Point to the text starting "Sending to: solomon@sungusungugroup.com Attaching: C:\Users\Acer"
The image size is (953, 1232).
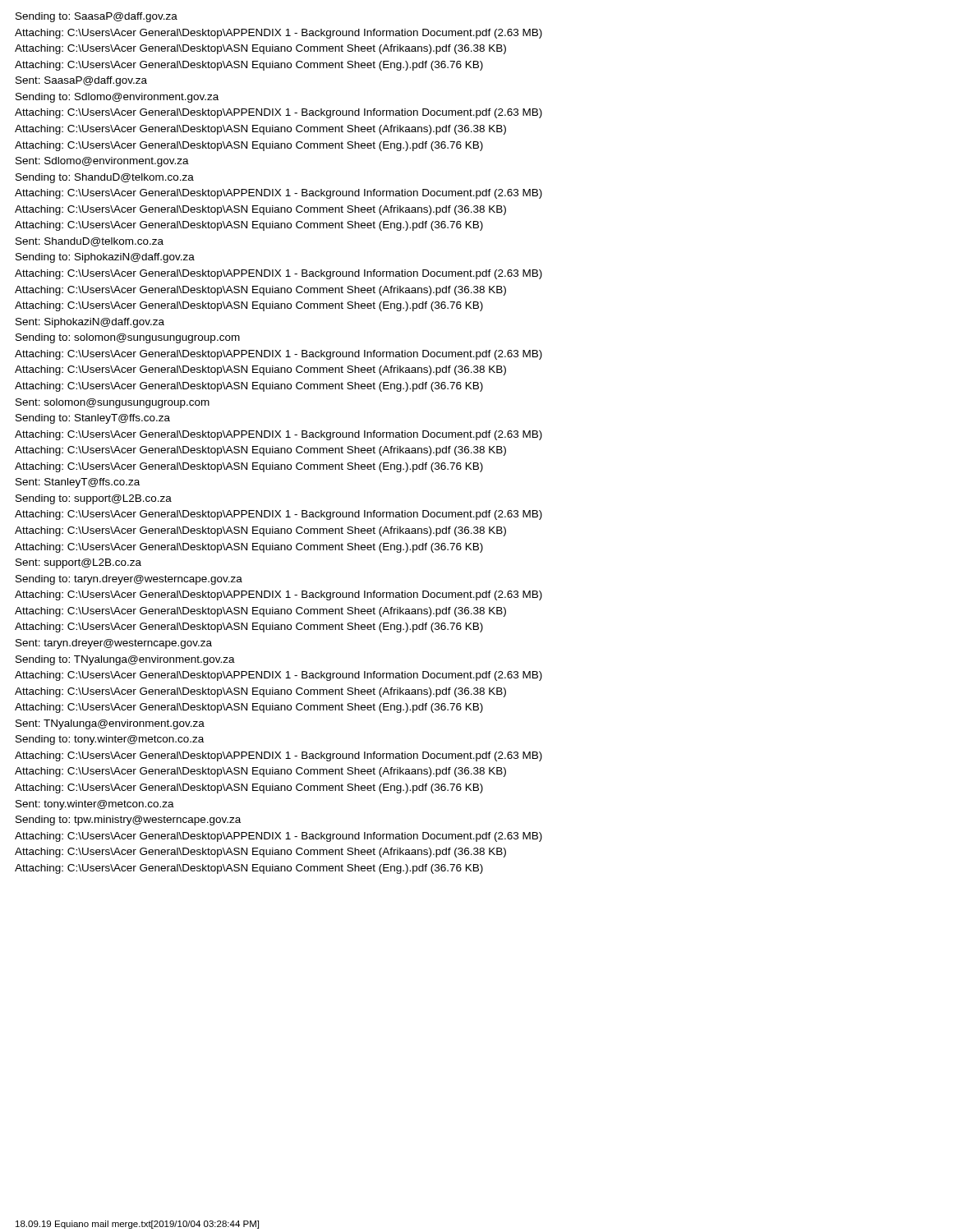[x=476, y=370]
